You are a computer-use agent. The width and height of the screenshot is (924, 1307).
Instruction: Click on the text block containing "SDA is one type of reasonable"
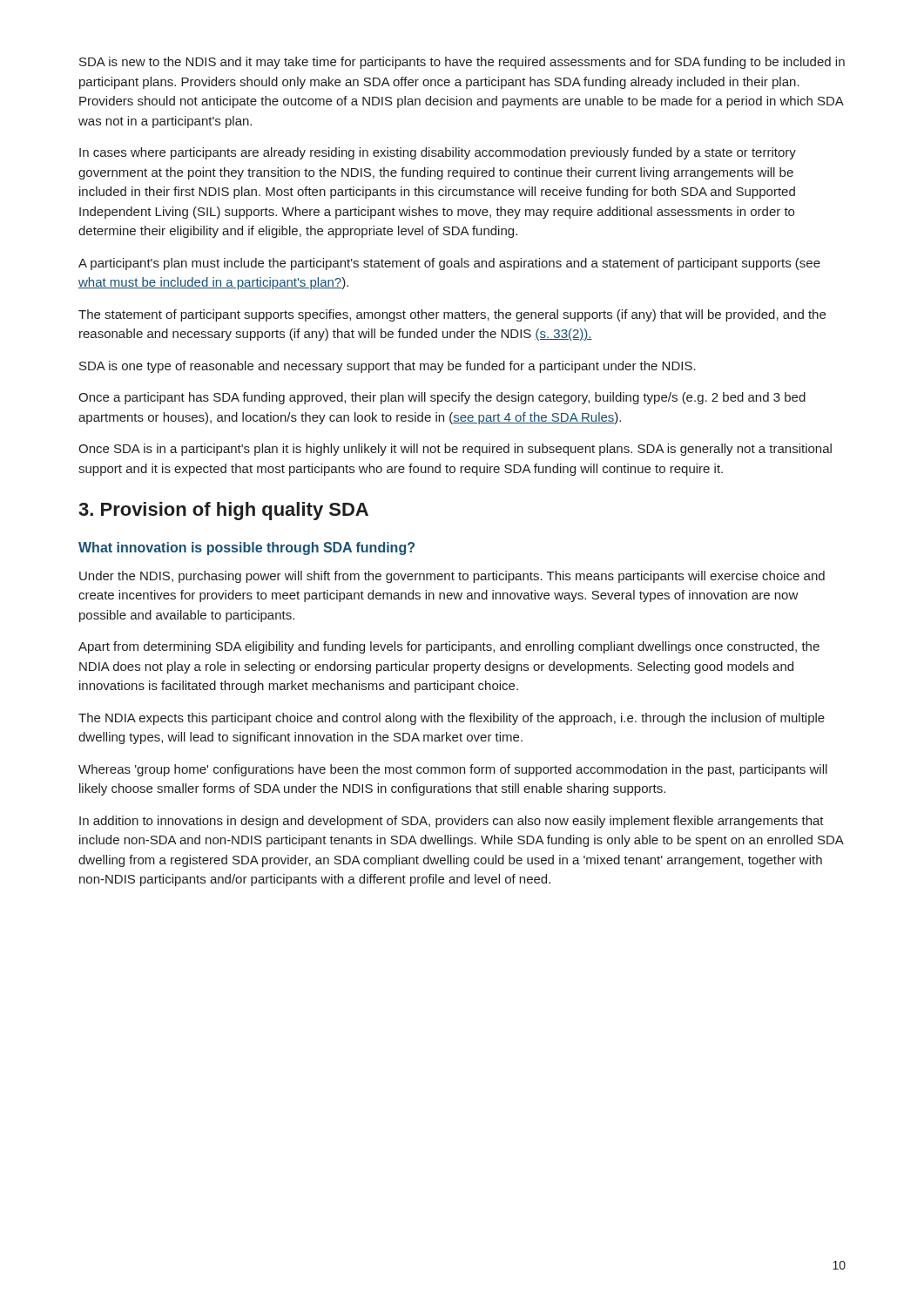coord(462,366)
